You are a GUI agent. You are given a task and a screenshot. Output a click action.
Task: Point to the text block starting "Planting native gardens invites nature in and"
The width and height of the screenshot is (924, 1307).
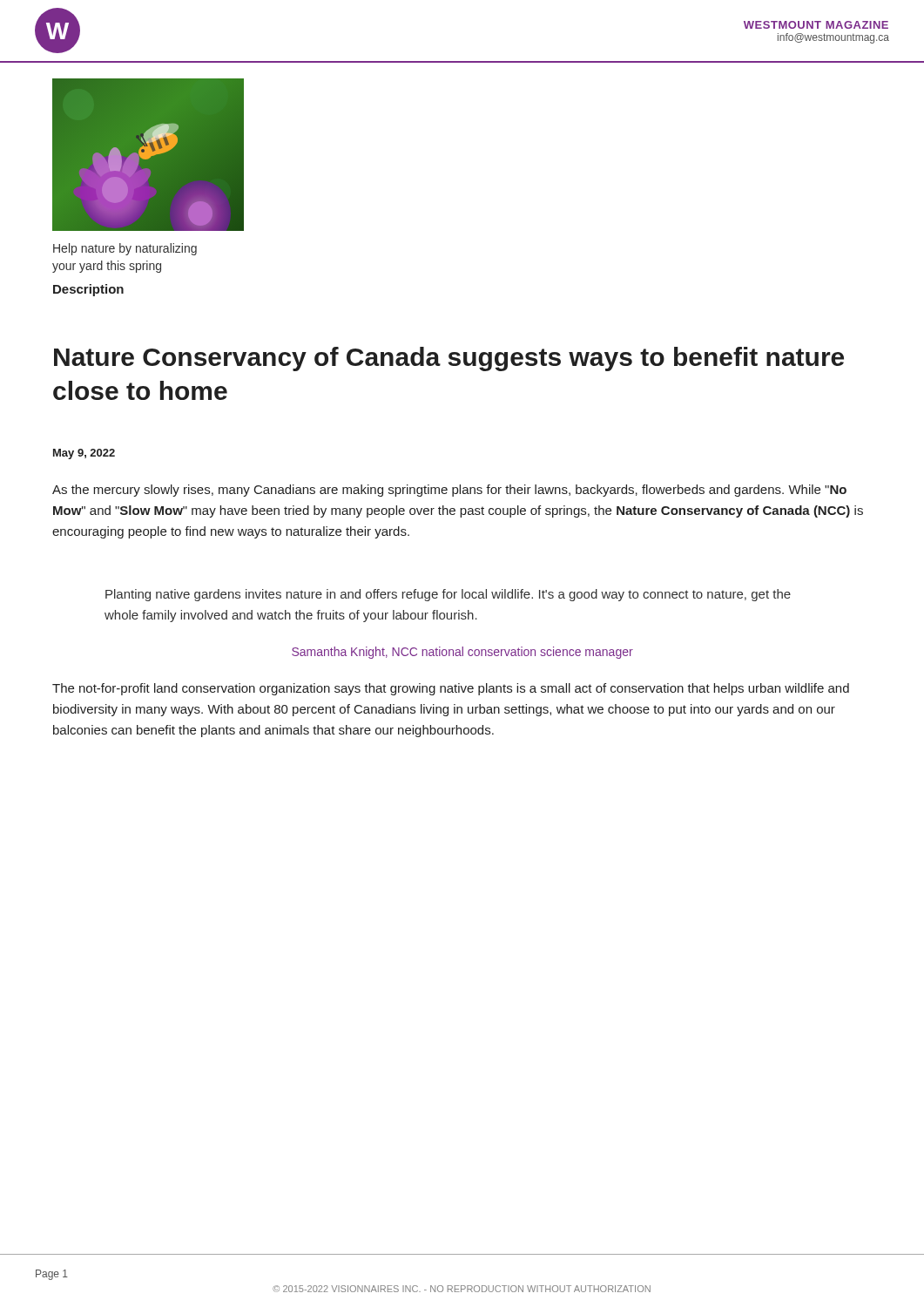(462, 605)
